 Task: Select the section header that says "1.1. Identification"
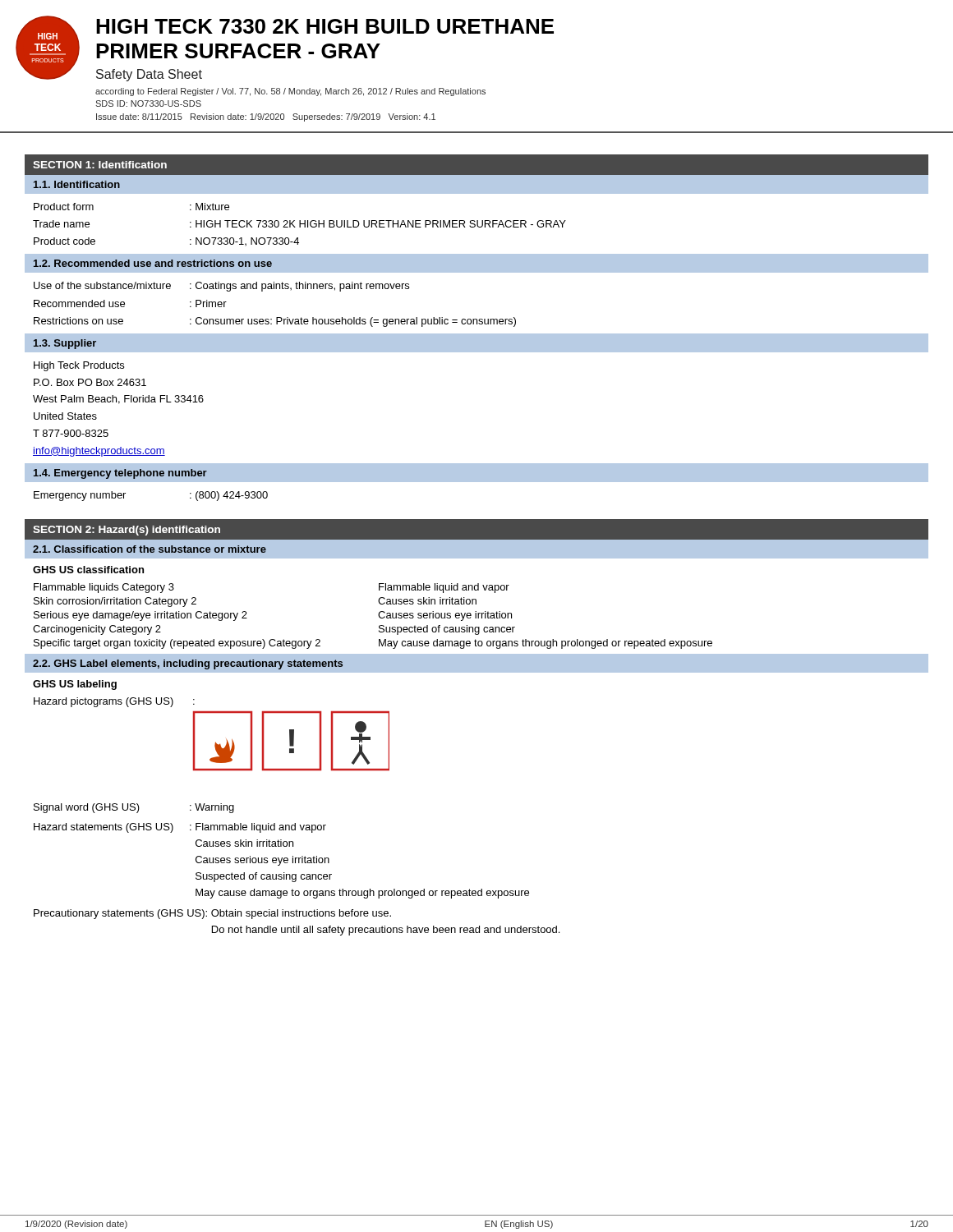(76, 184)
